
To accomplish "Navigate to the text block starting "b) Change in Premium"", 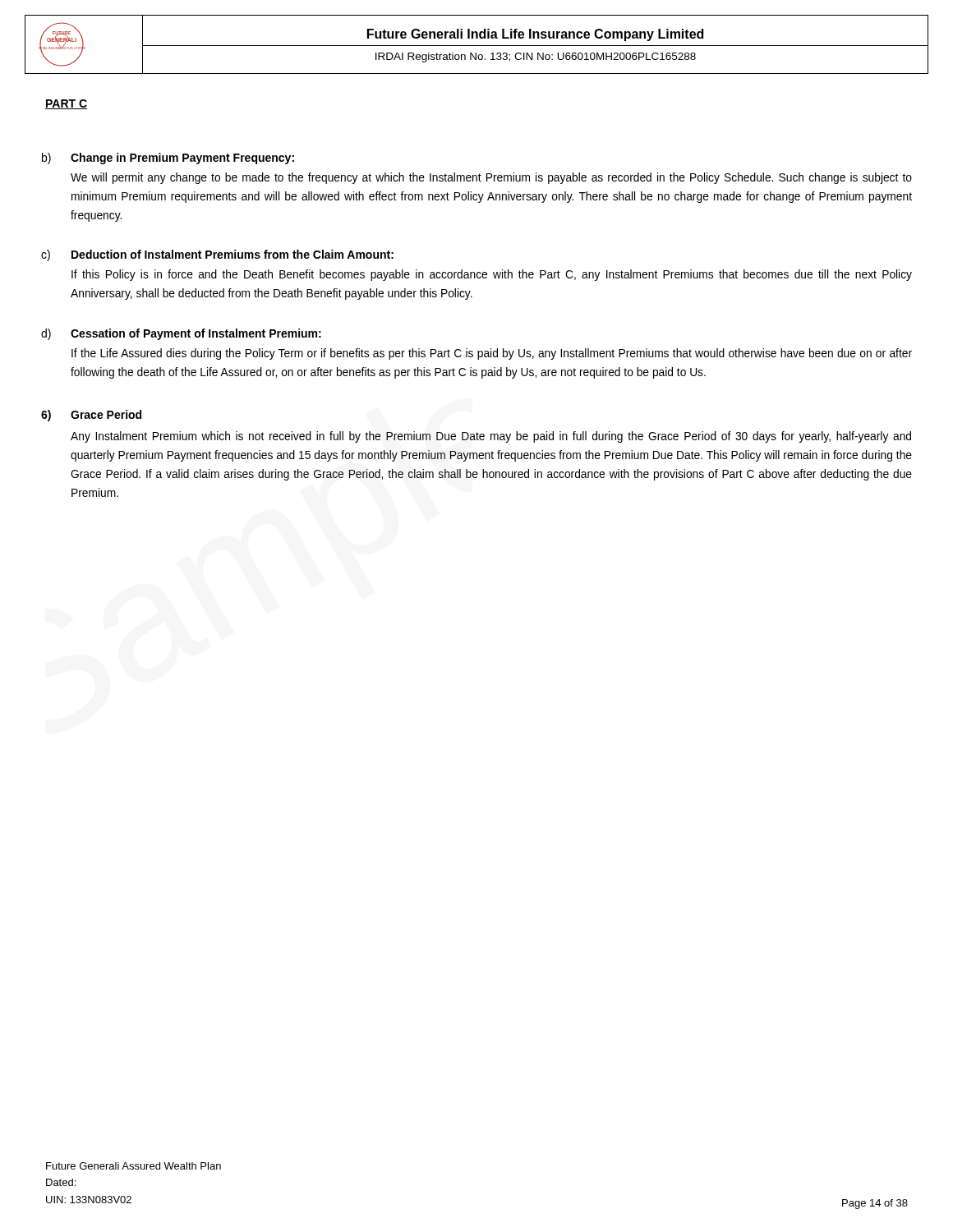I will [476, 188].
